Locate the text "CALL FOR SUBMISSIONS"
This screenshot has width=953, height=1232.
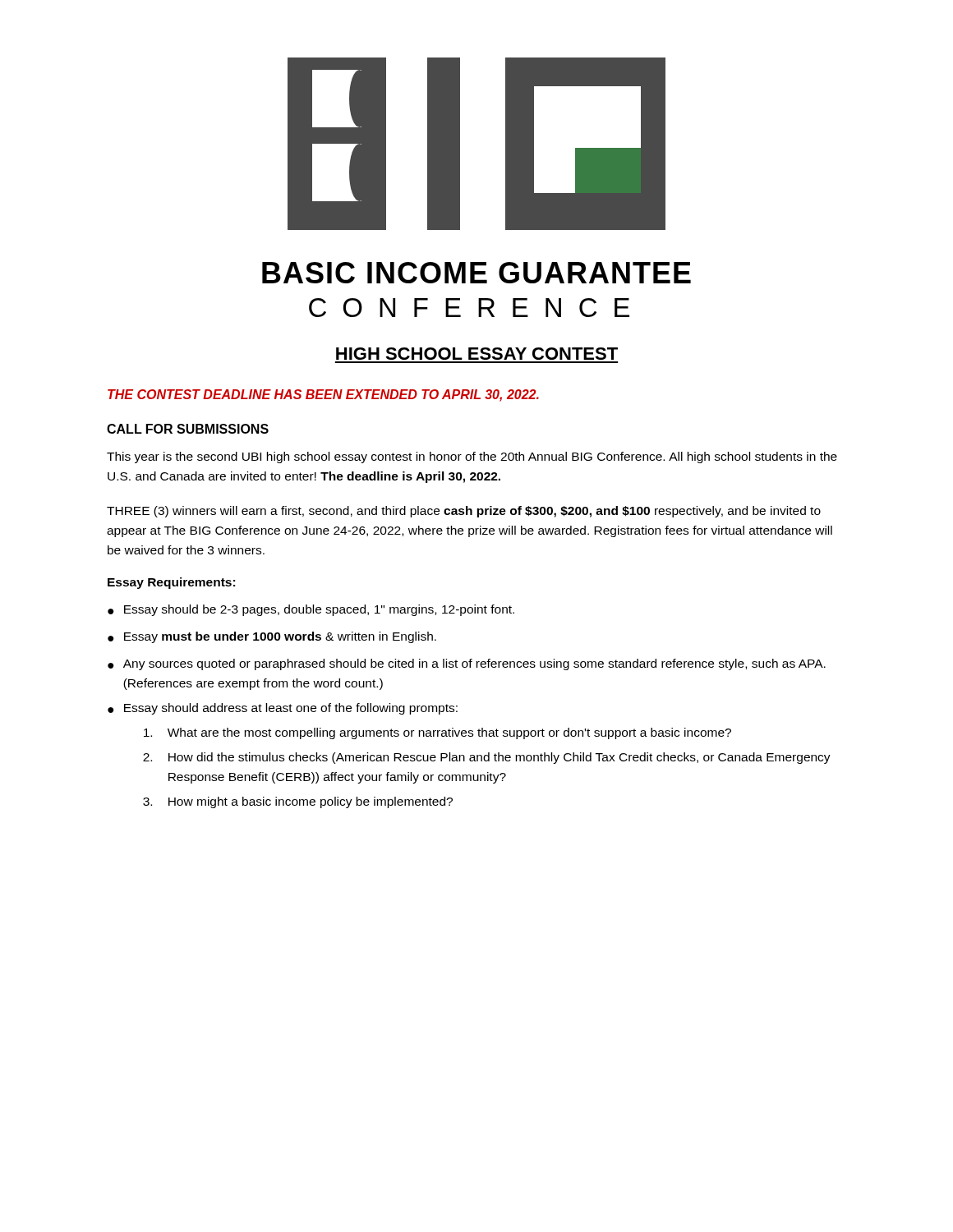click(x=188, y=429)
